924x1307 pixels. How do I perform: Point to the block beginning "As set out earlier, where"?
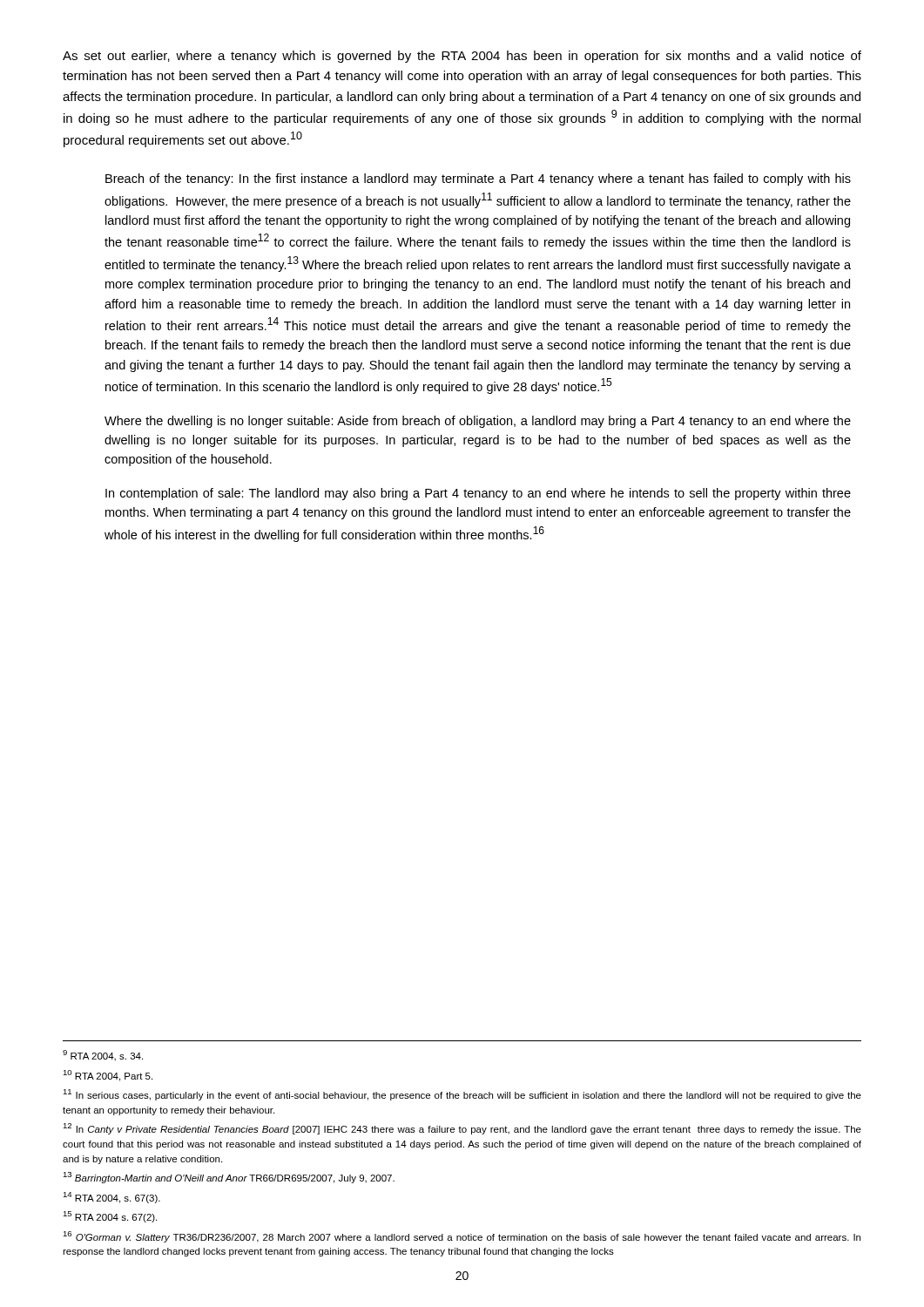point(462,98)
